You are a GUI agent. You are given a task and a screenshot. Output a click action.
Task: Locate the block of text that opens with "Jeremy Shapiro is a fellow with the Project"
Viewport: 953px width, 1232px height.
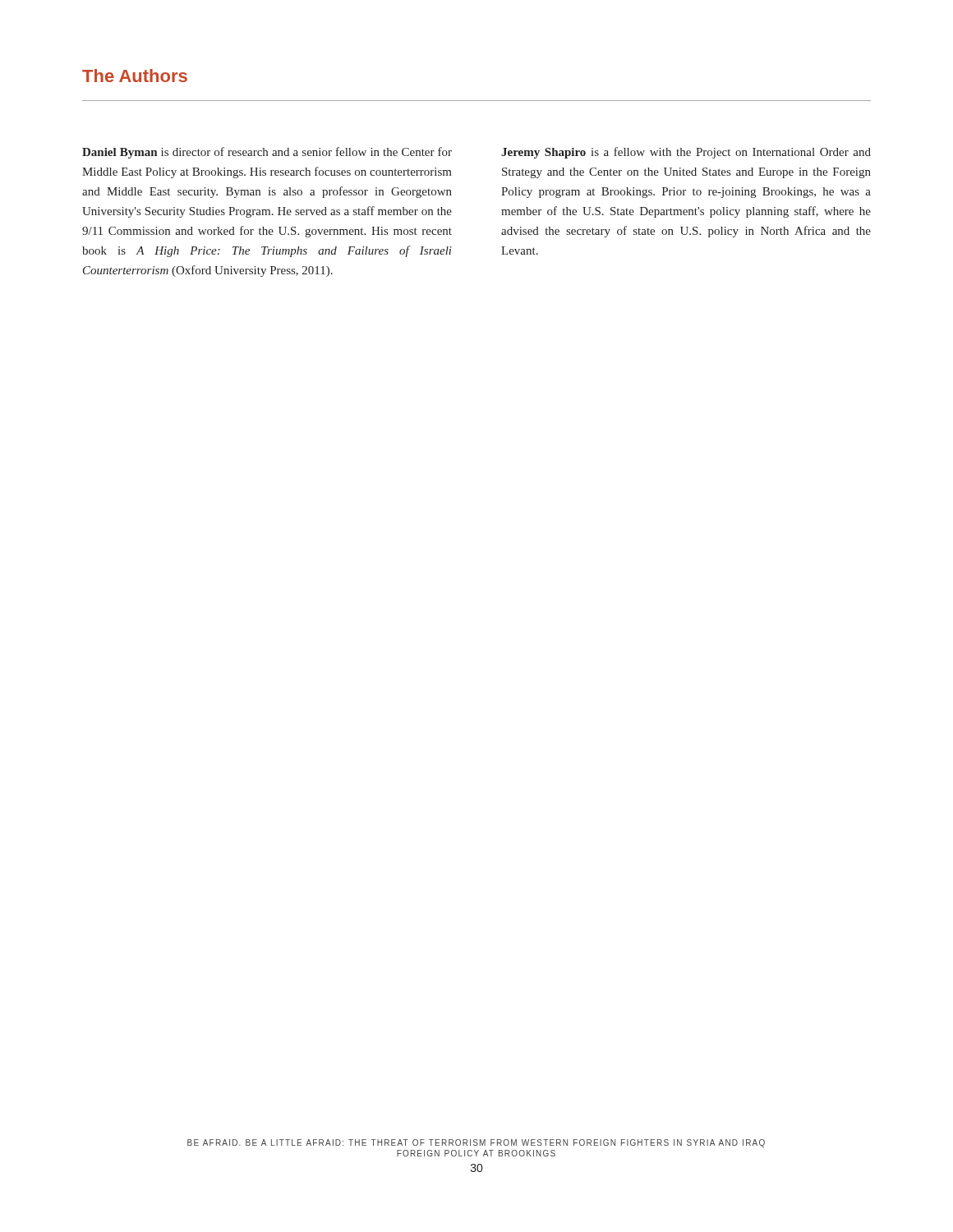(686, 201)
